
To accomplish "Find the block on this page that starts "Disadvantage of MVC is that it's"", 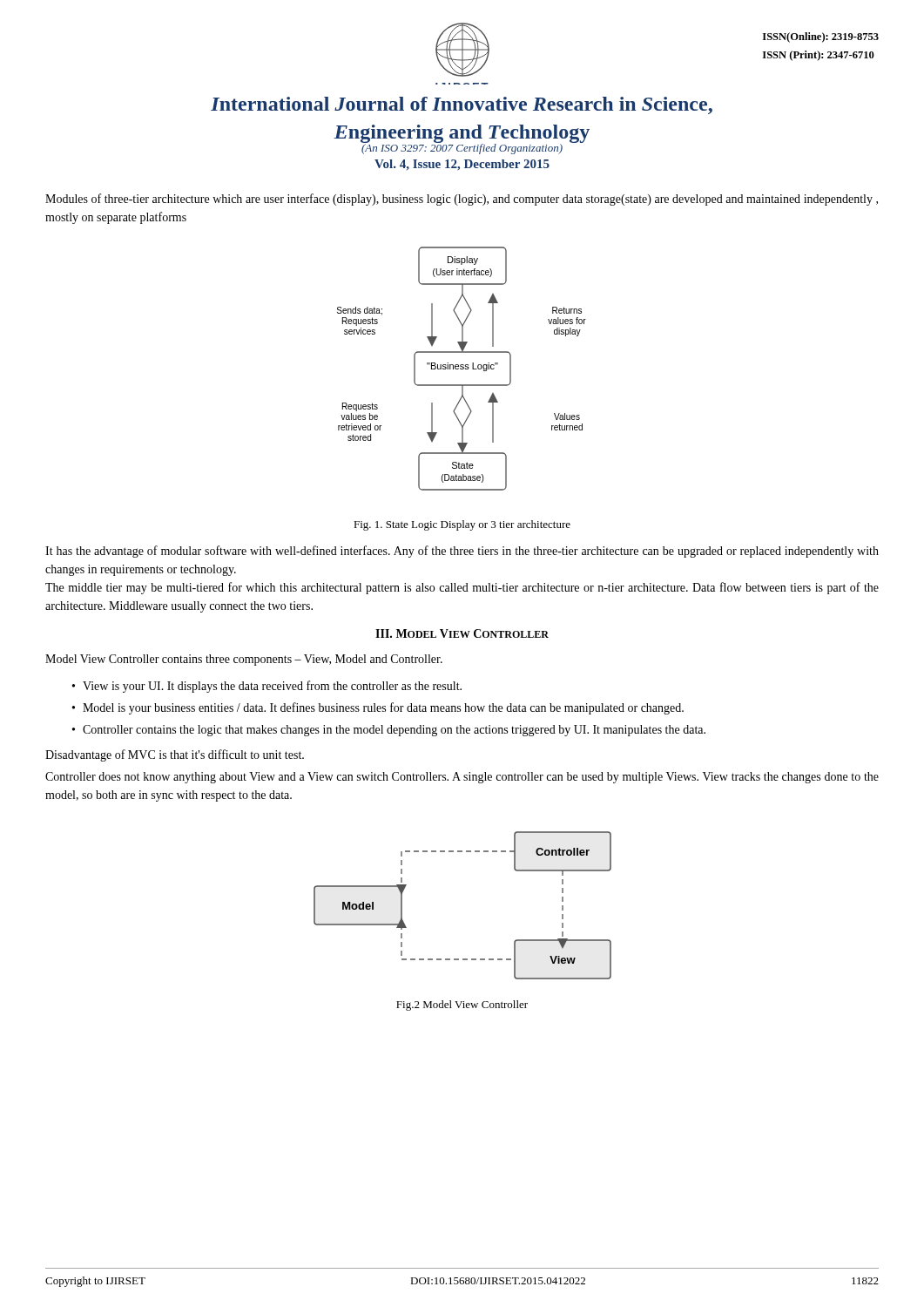I will click(175, 755).
